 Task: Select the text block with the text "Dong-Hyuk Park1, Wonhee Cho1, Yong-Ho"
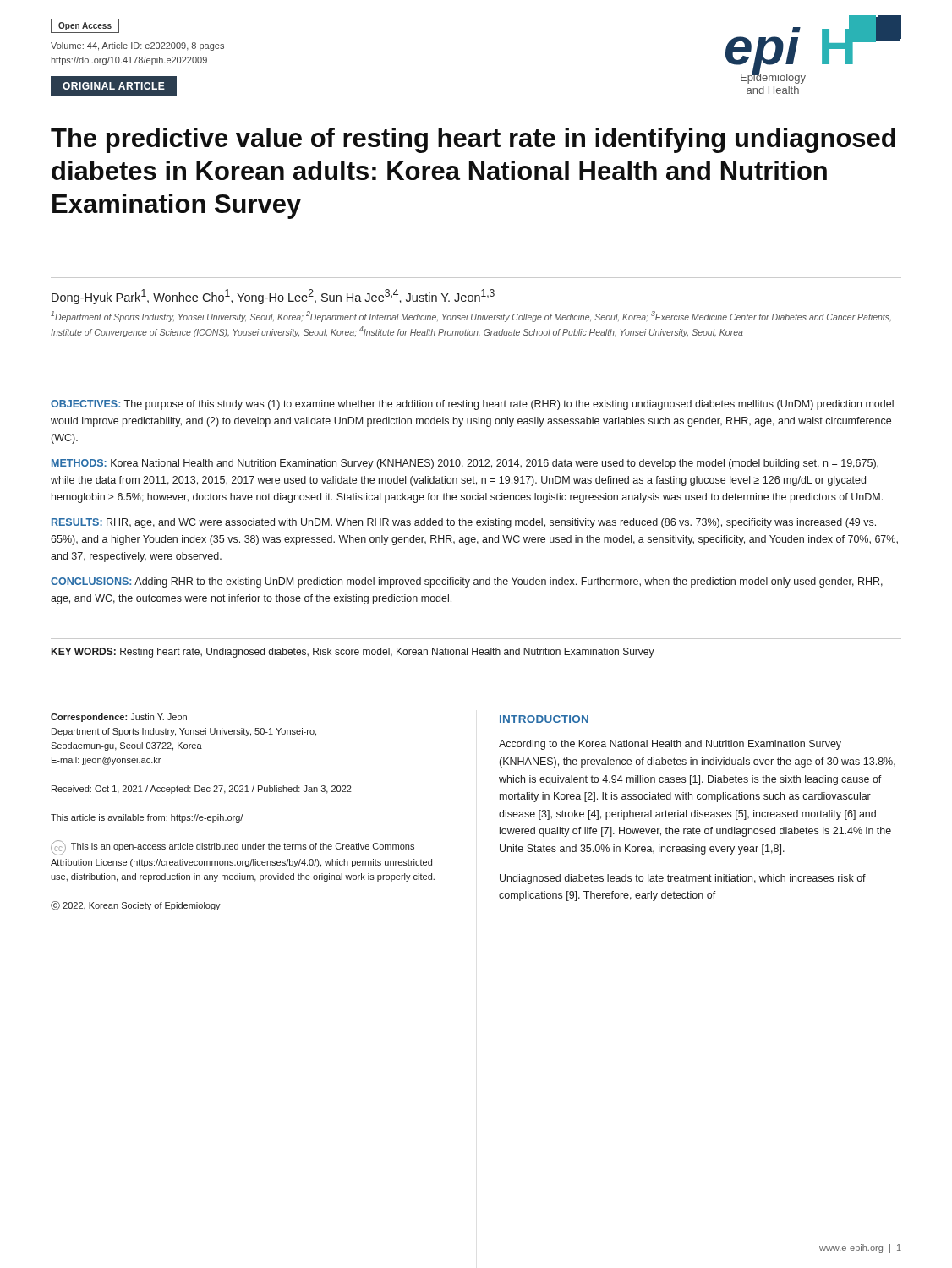(273, 296)
